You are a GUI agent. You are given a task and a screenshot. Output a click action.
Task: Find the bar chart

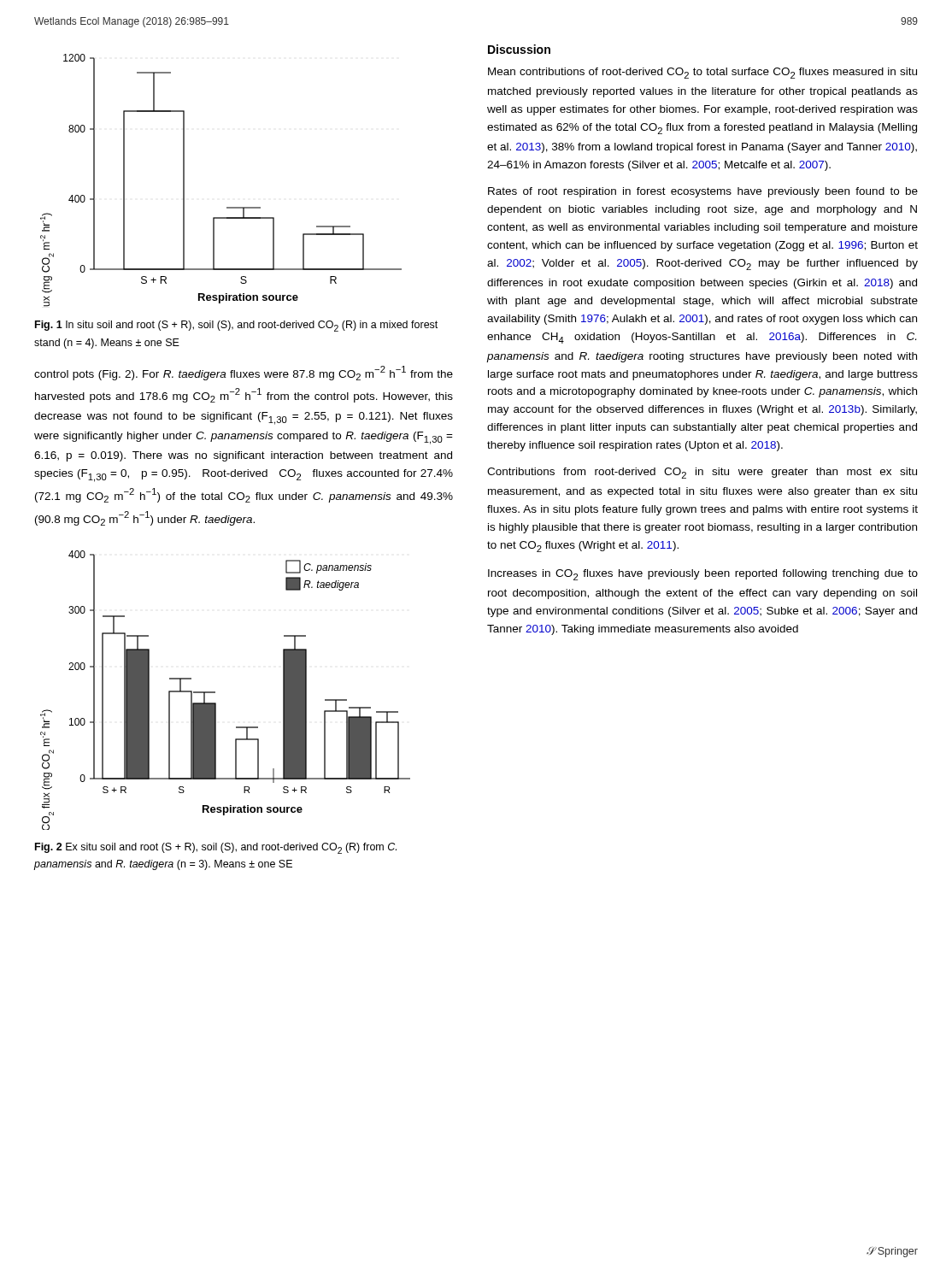[244, 176]
